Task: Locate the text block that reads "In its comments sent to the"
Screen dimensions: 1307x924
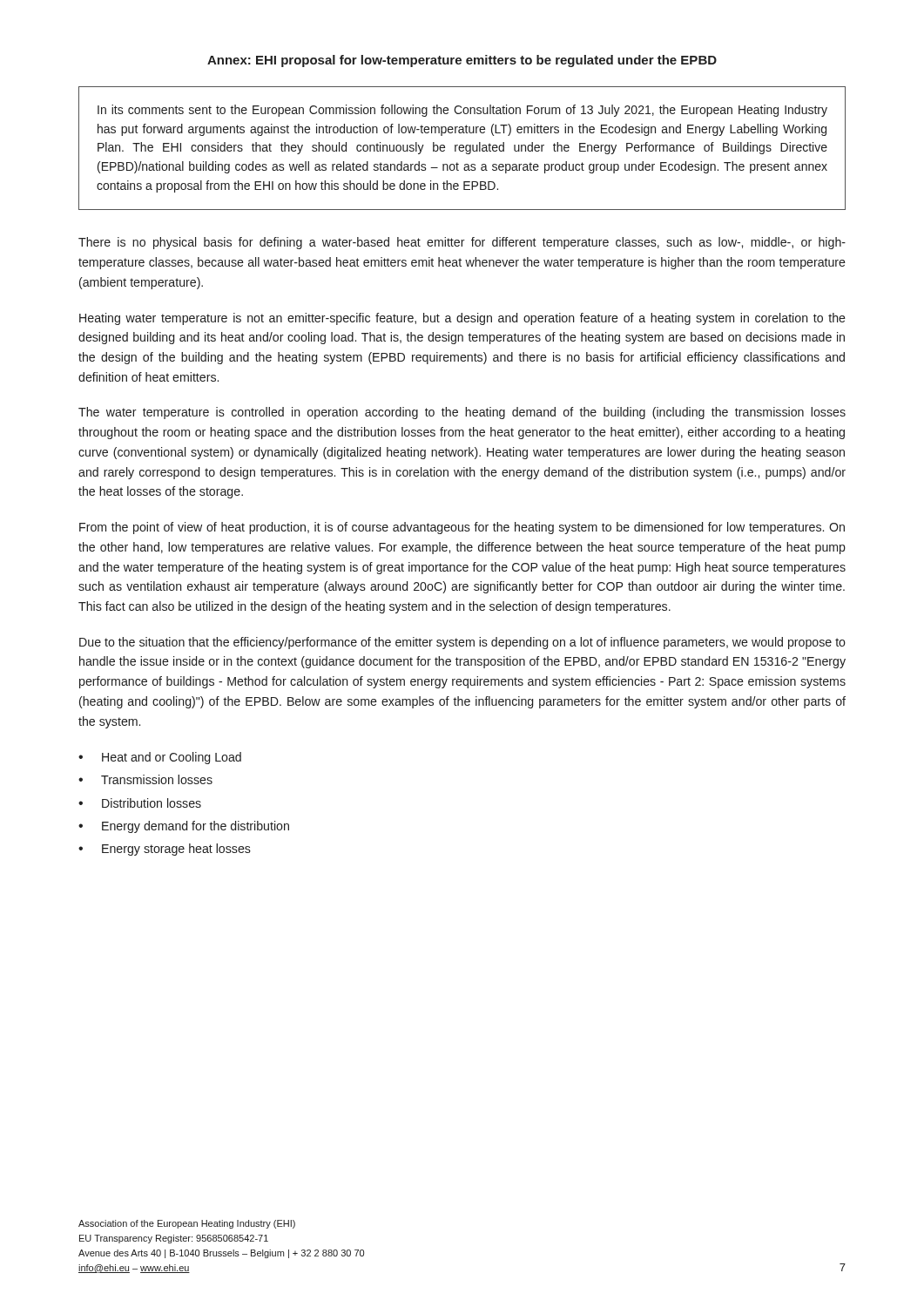Action: (x=462, y=148)
